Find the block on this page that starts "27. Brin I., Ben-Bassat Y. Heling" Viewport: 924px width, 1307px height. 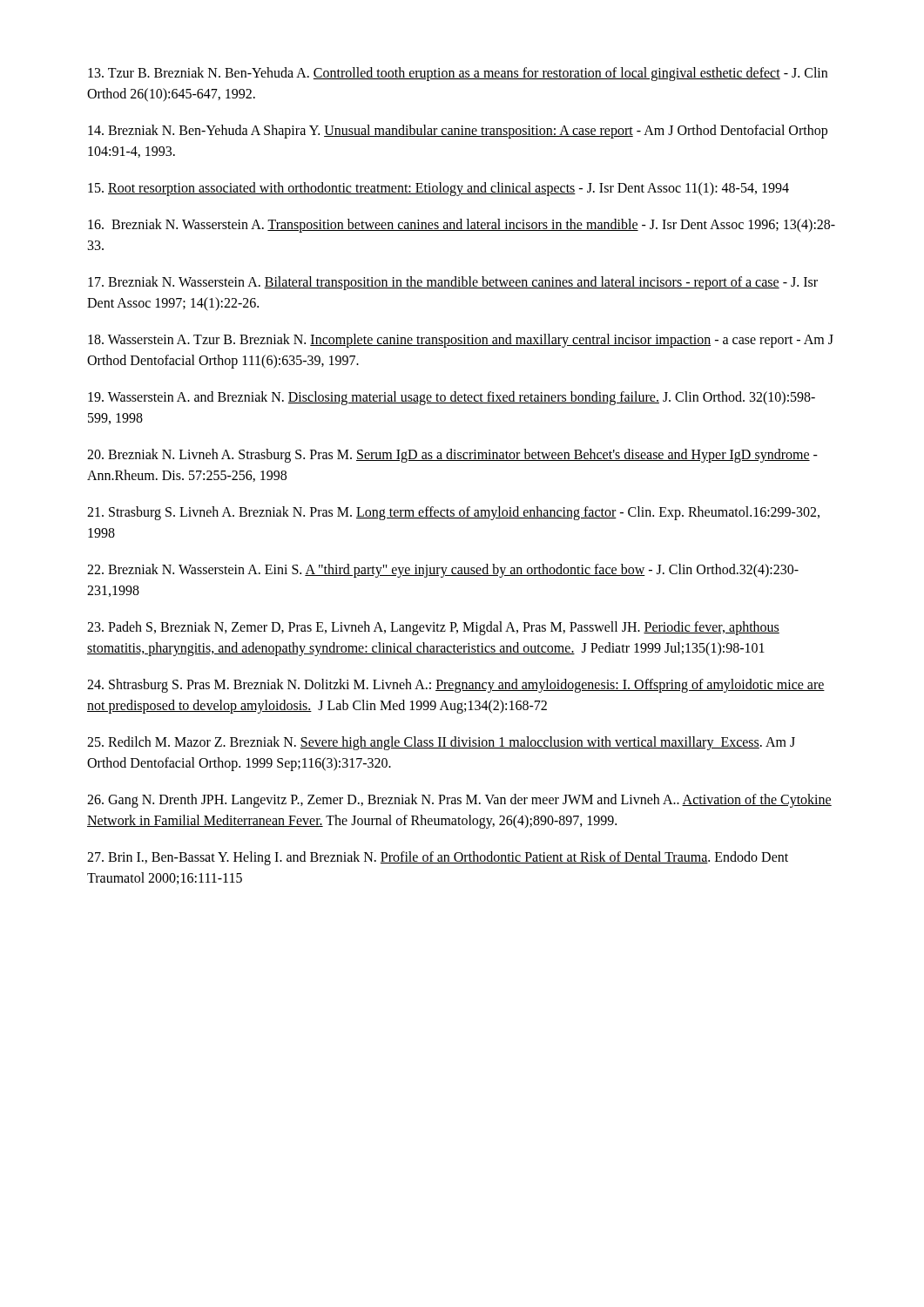438,867
